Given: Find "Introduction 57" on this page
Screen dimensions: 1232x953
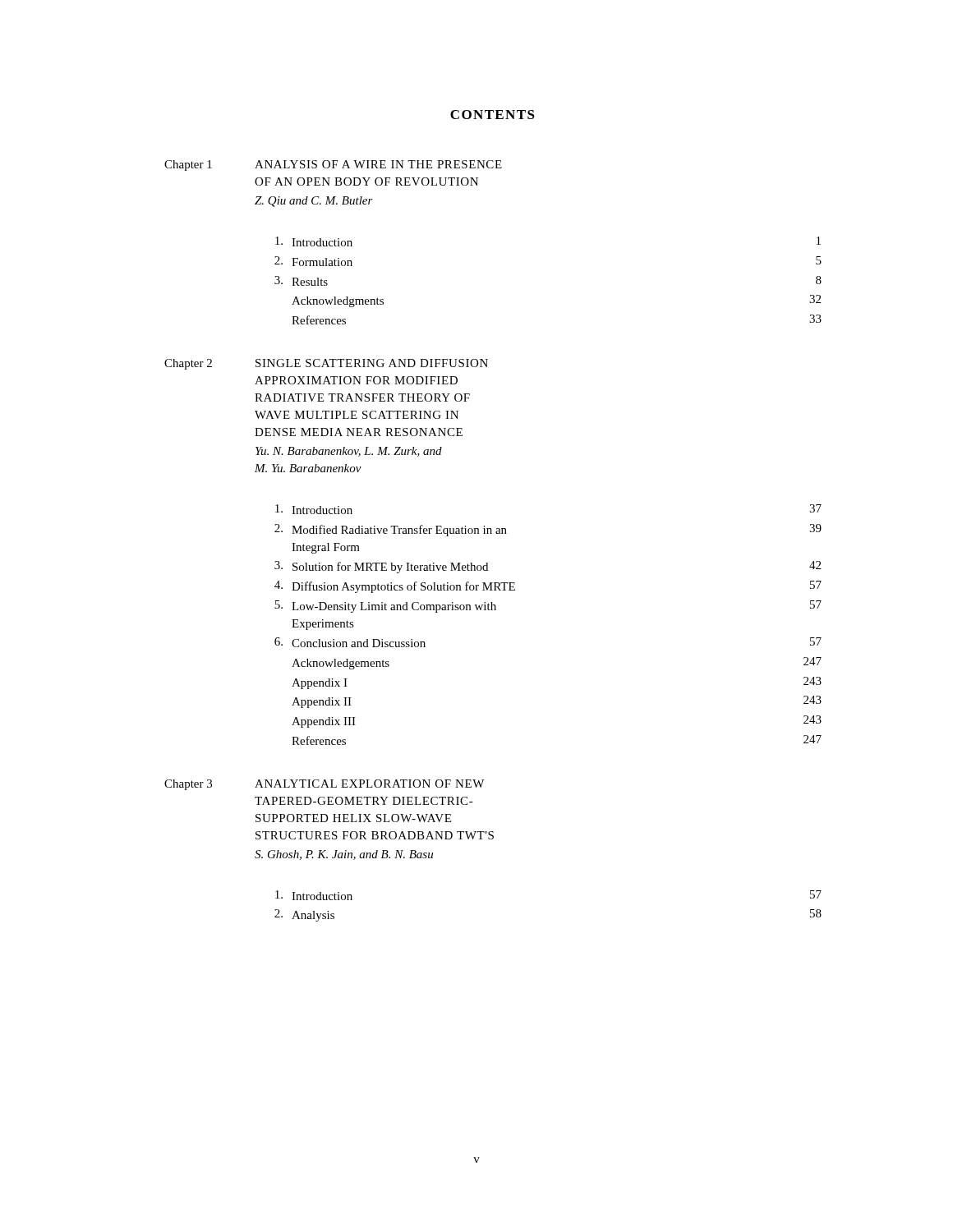Looking at the screenshot, I should (x=308, y=895).
